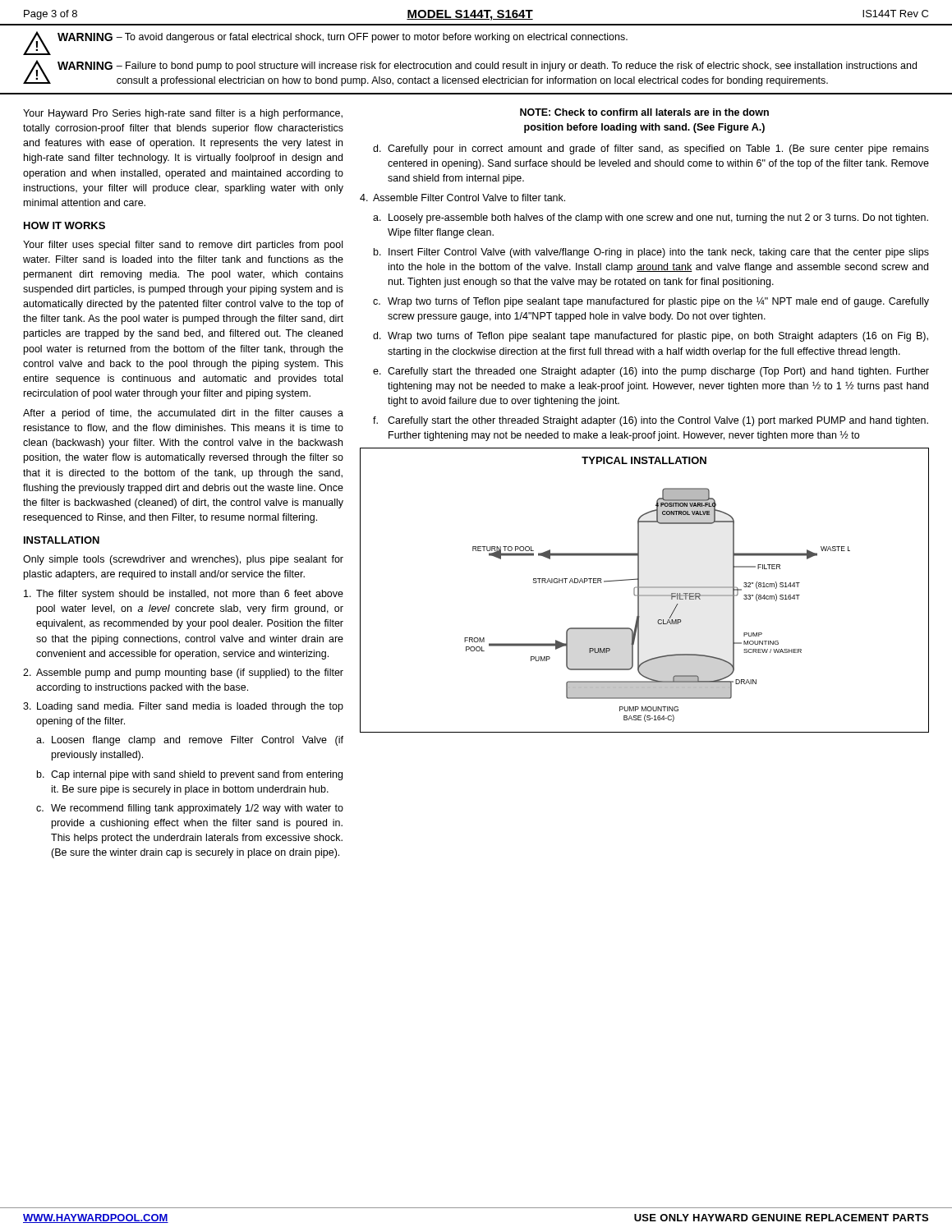Navigate to the text starting "2. Assemble pump and pump mounting base"
952x1232 pixels.
coord(183,680)
